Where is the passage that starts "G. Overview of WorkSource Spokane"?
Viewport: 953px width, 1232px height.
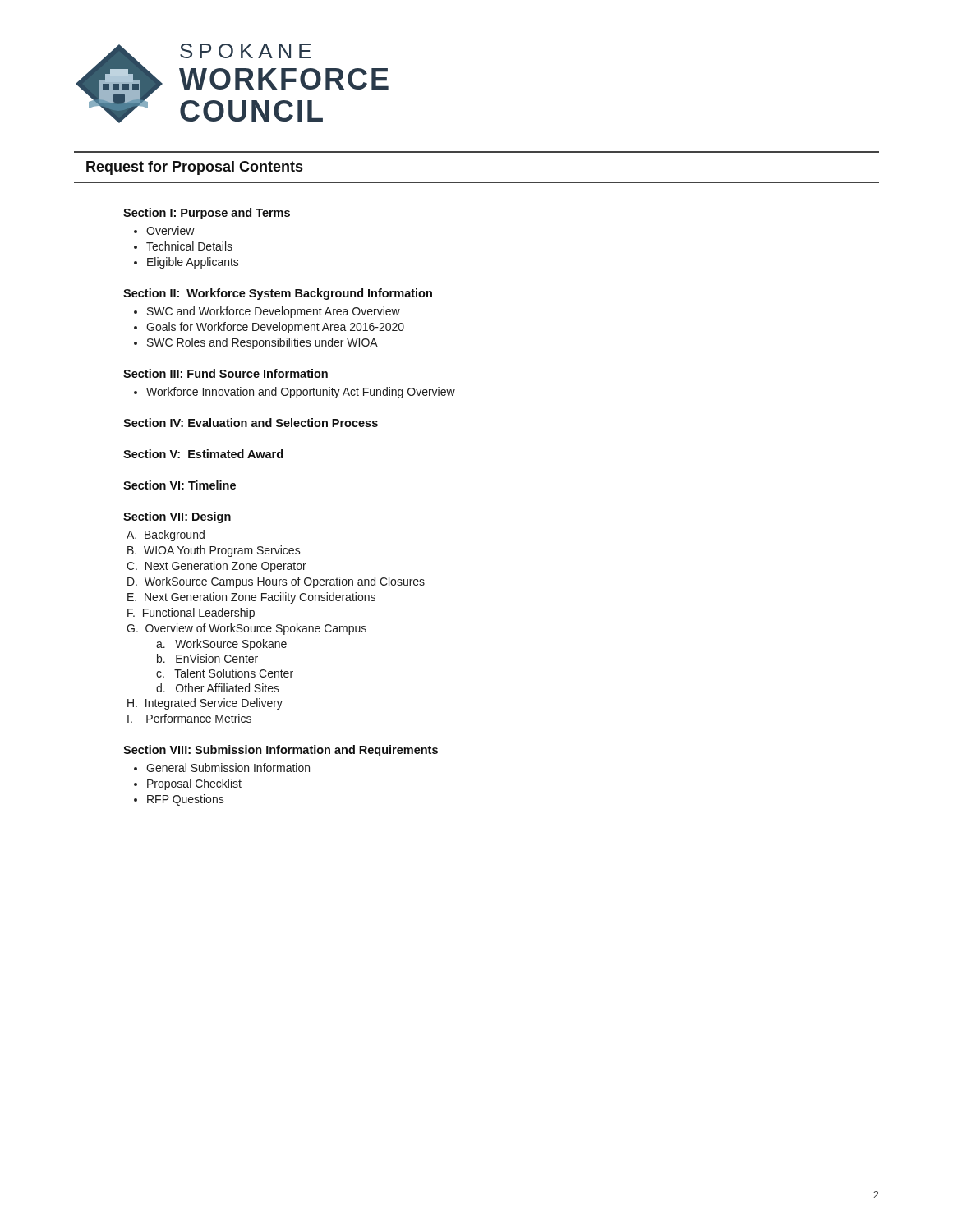[x=246, y=629]
